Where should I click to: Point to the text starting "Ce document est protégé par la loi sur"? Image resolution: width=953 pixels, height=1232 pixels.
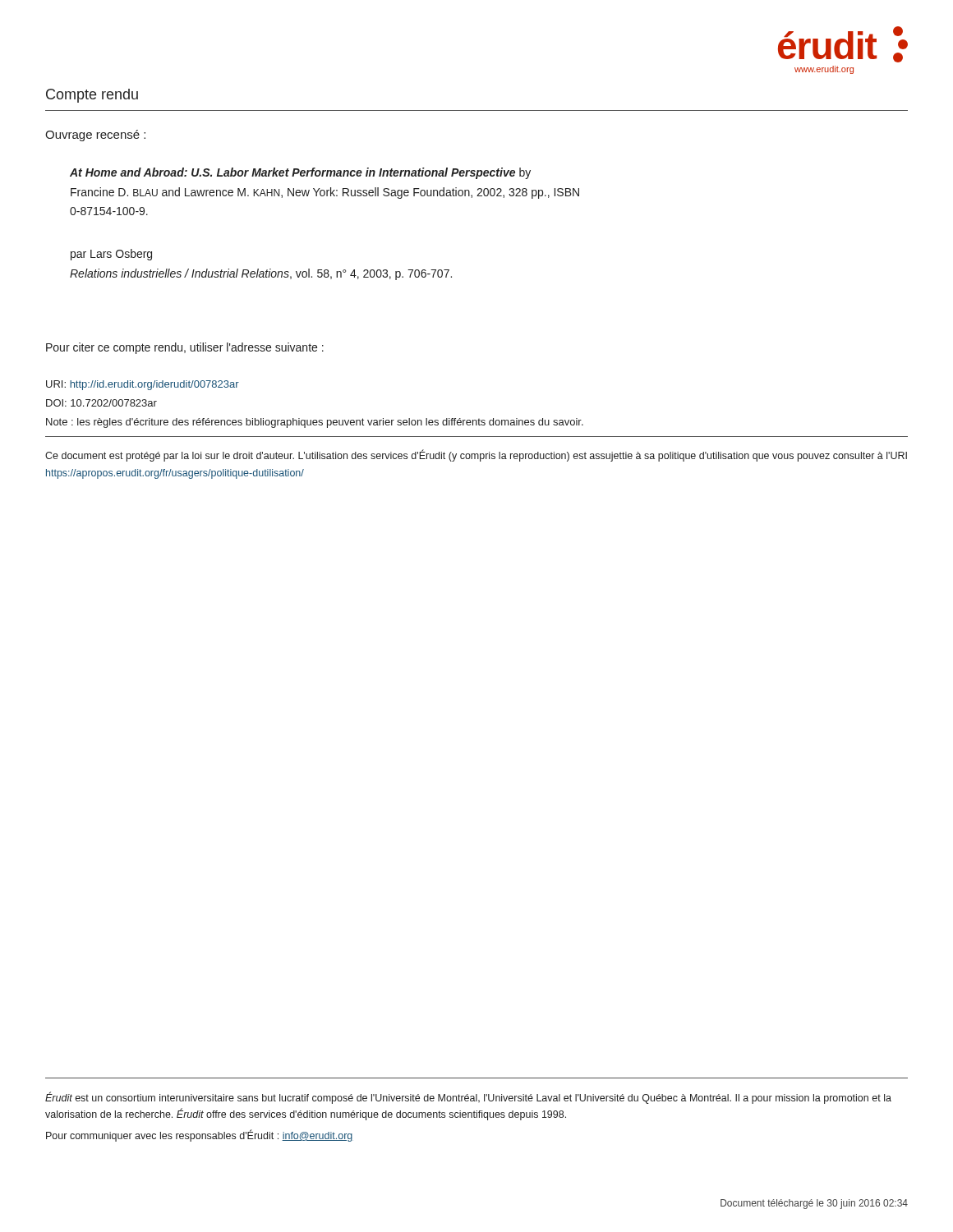[476, 464]
